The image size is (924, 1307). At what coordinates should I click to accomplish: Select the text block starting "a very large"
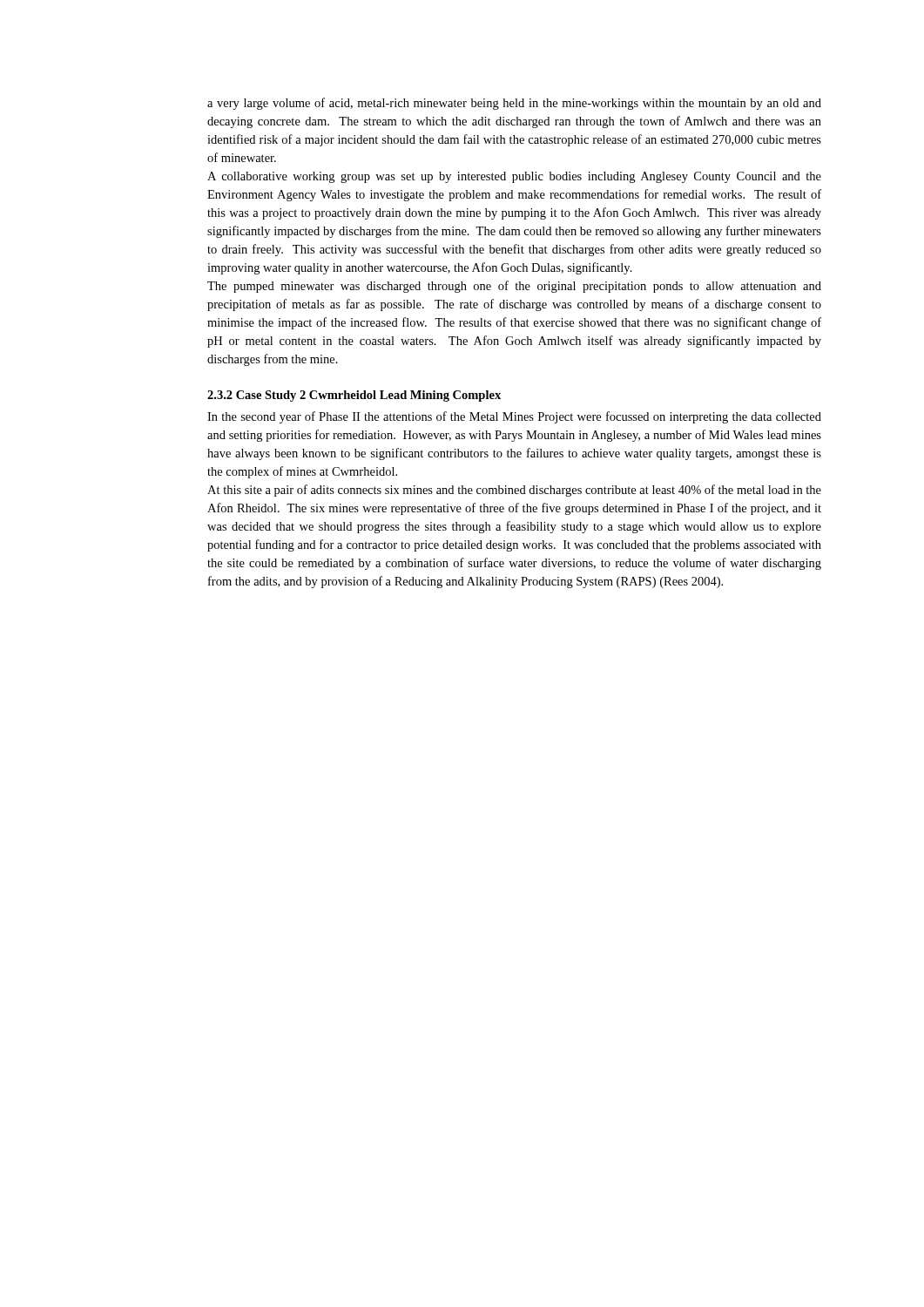[x=514, y=231]
